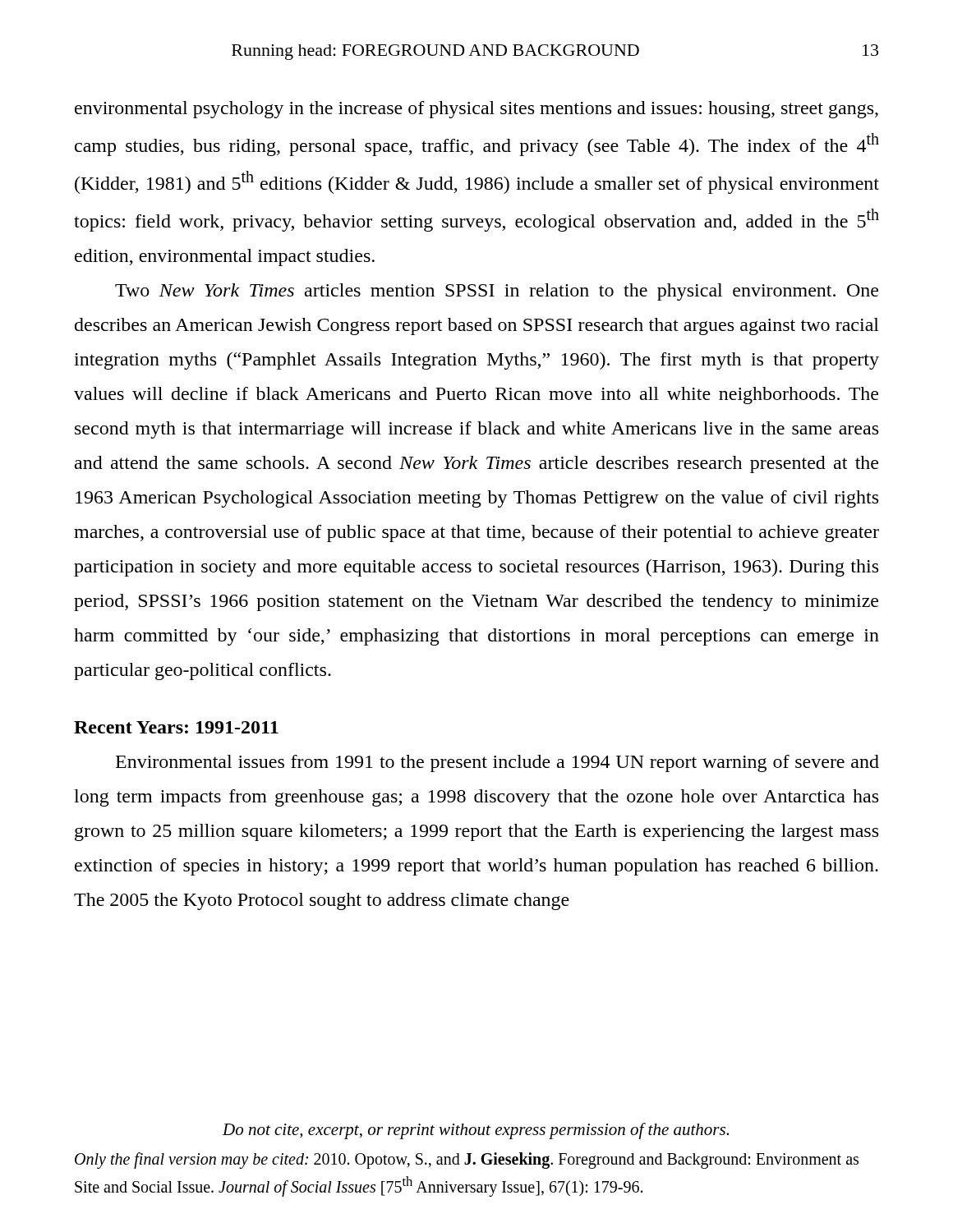The height and width of the screenshot is (1232, 953).
Task: Point to the passage starting "environmental psychology in the increase of physical sites"
Action: click(x=476, y=182)
